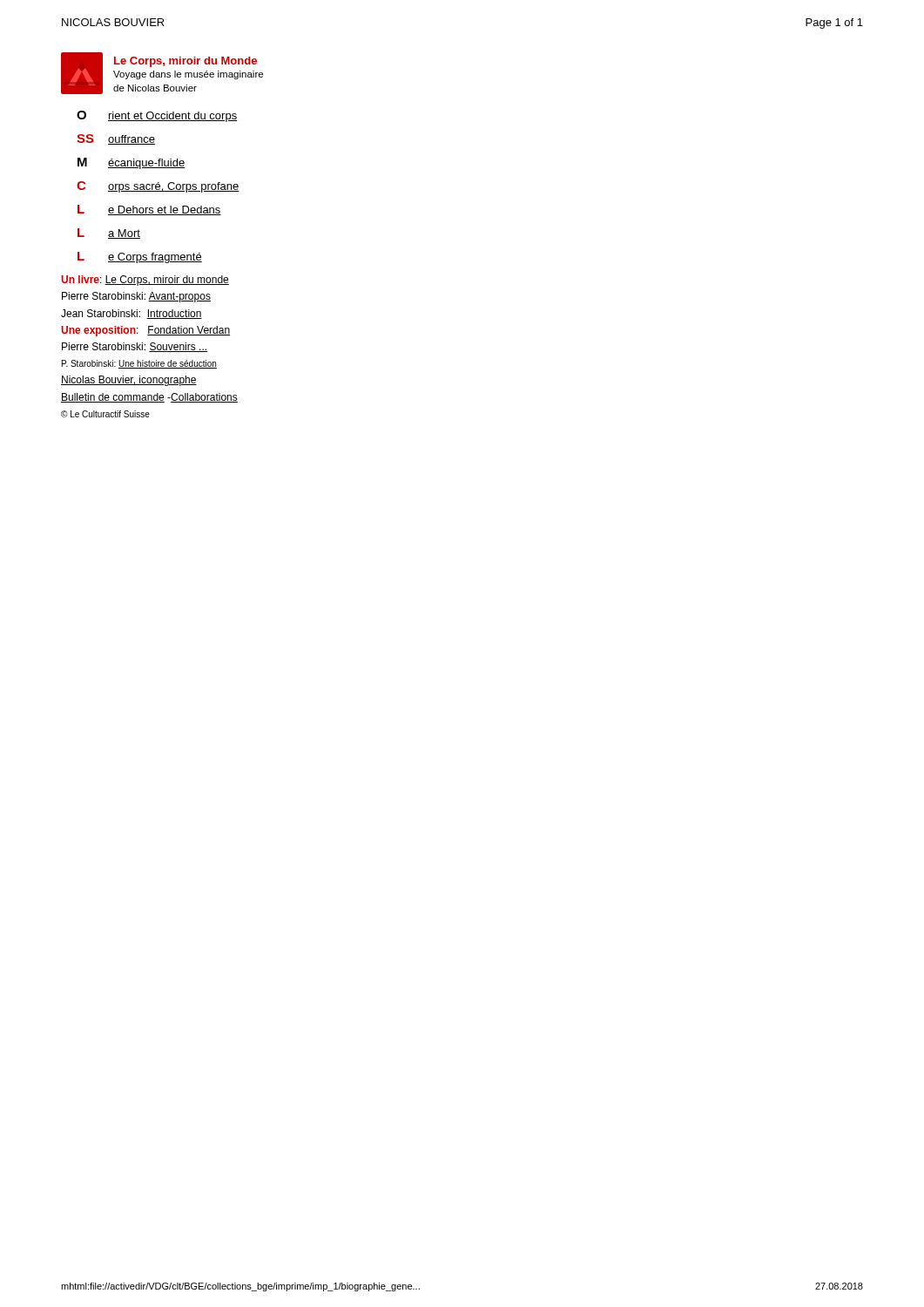Select the element starting "SS ouffrance"

click(x=108, y=138)
